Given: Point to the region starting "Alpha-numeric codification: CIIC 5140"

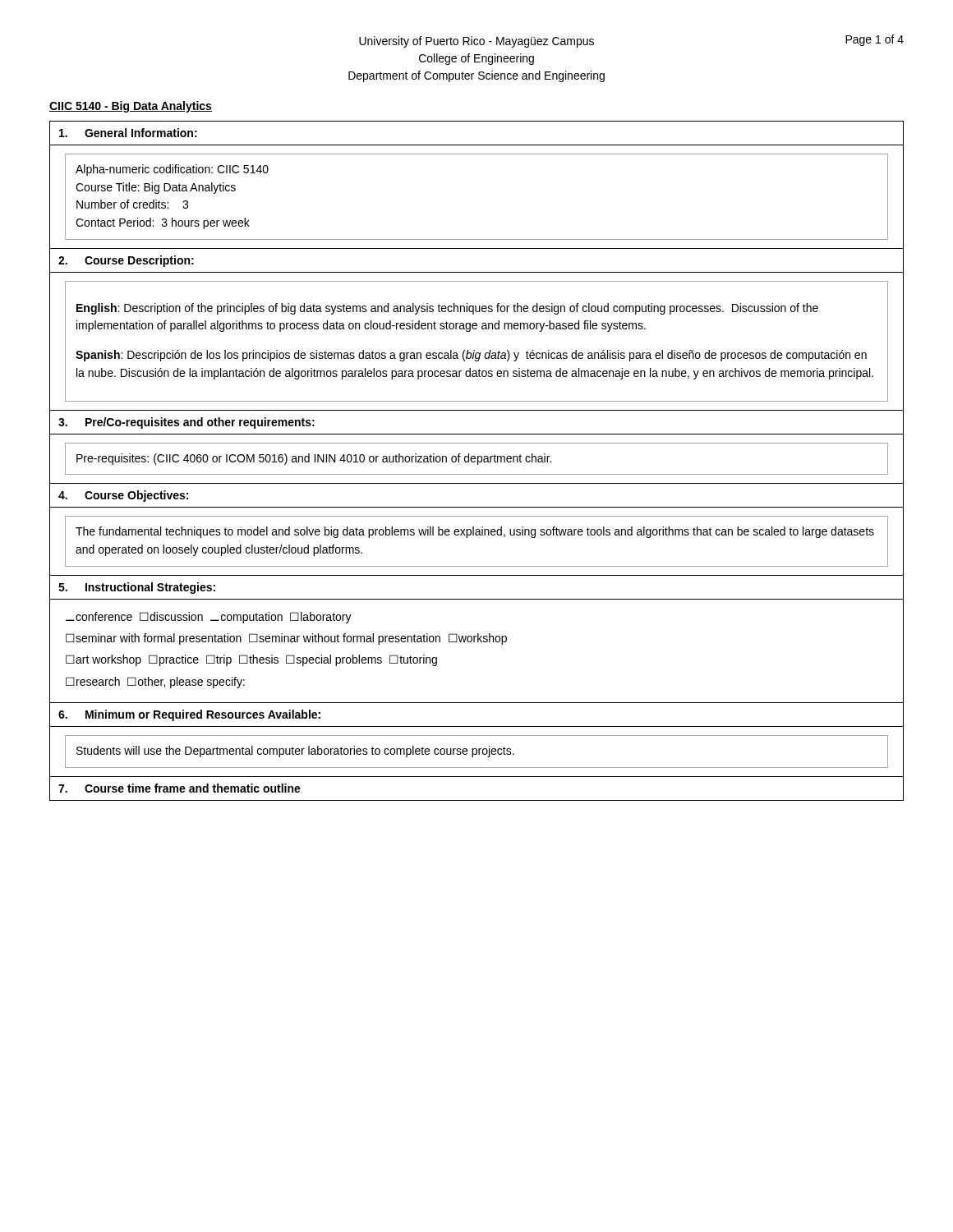Looking at the screenshot, I should [x=476, y=197].
